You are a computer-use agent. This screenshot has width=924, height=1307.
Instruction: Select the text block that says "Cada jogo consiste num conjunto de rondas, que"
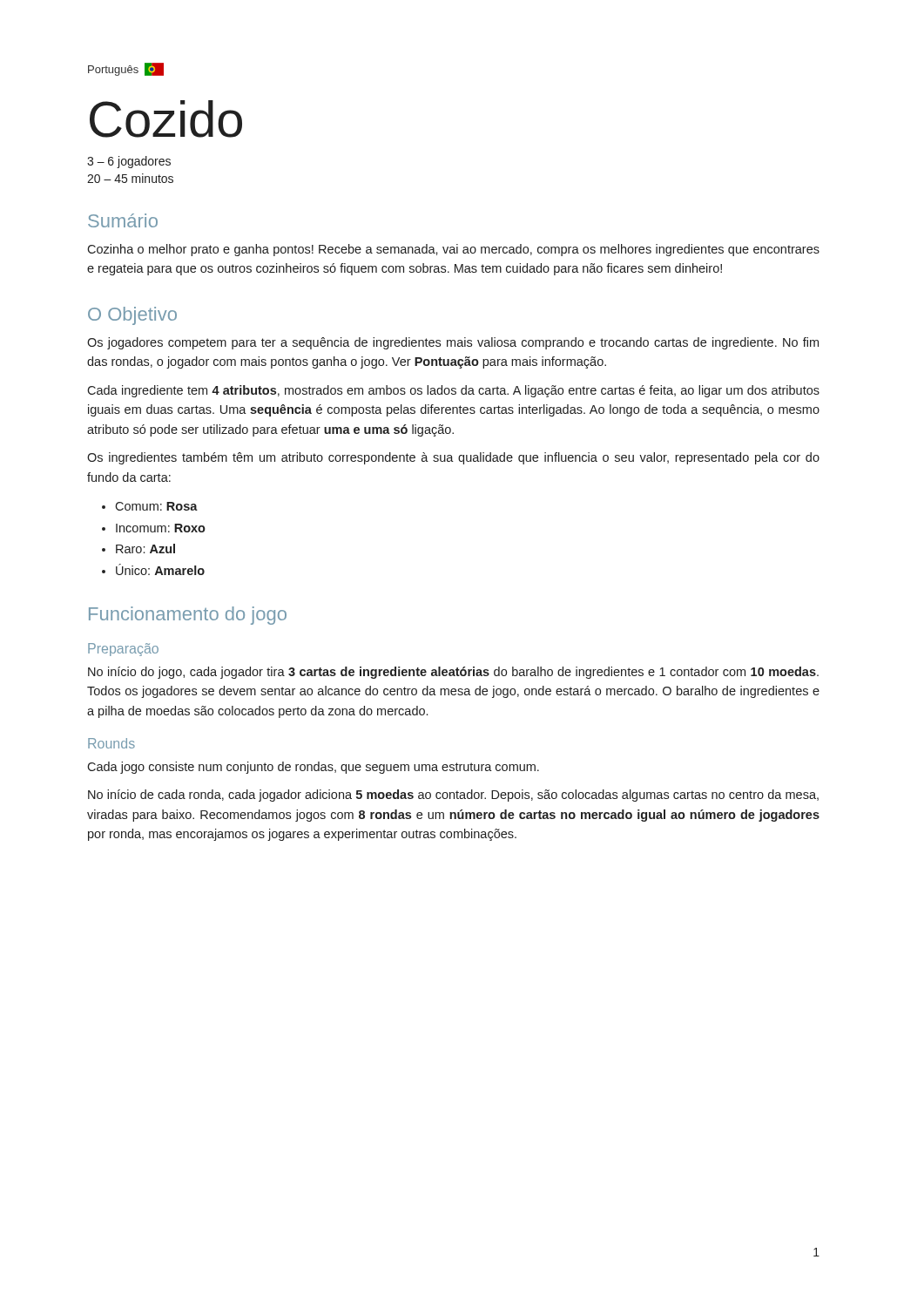[314, 767]
